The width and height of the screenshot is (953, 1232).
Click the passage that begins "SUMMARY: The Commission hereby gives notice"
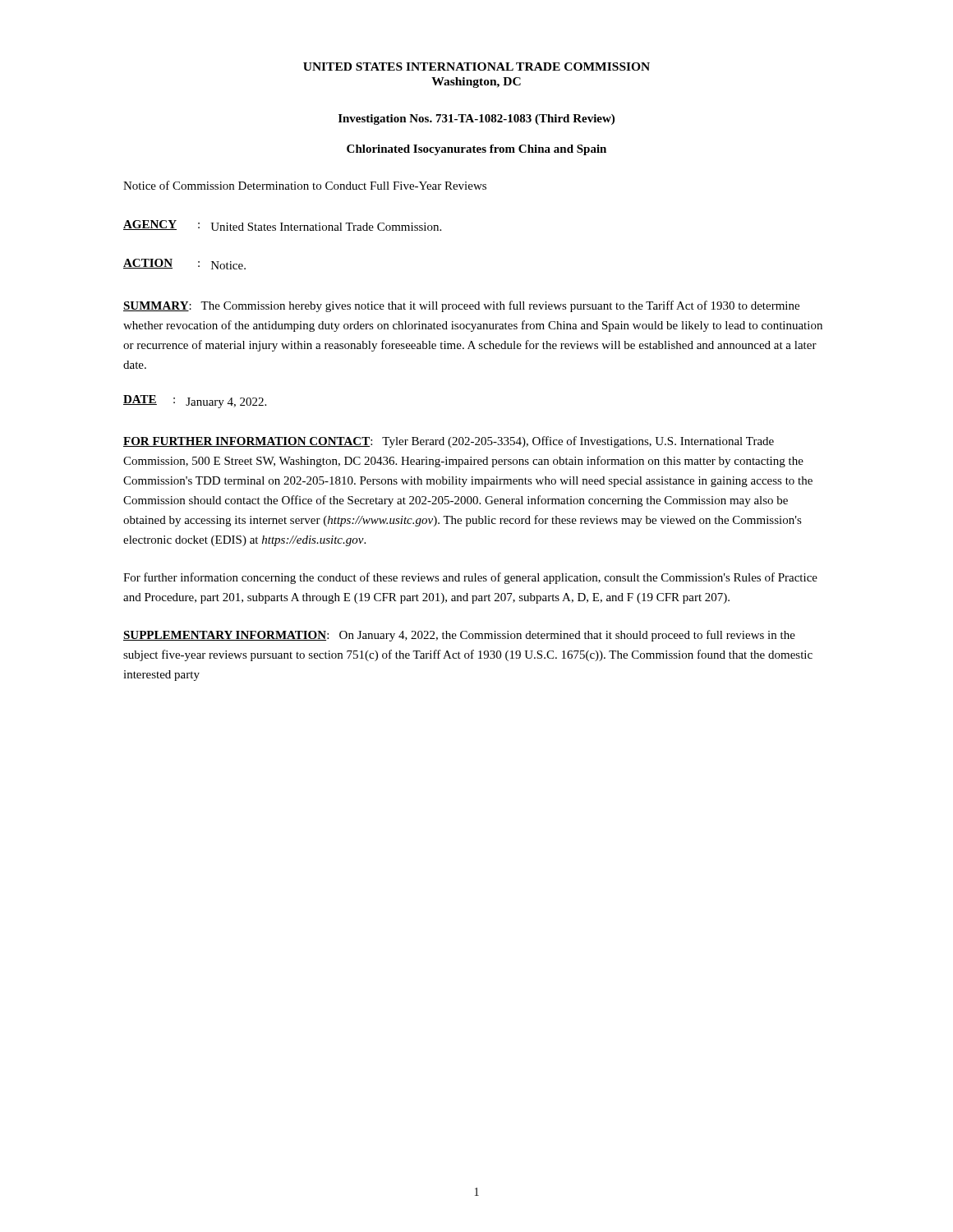coord(473,335)
